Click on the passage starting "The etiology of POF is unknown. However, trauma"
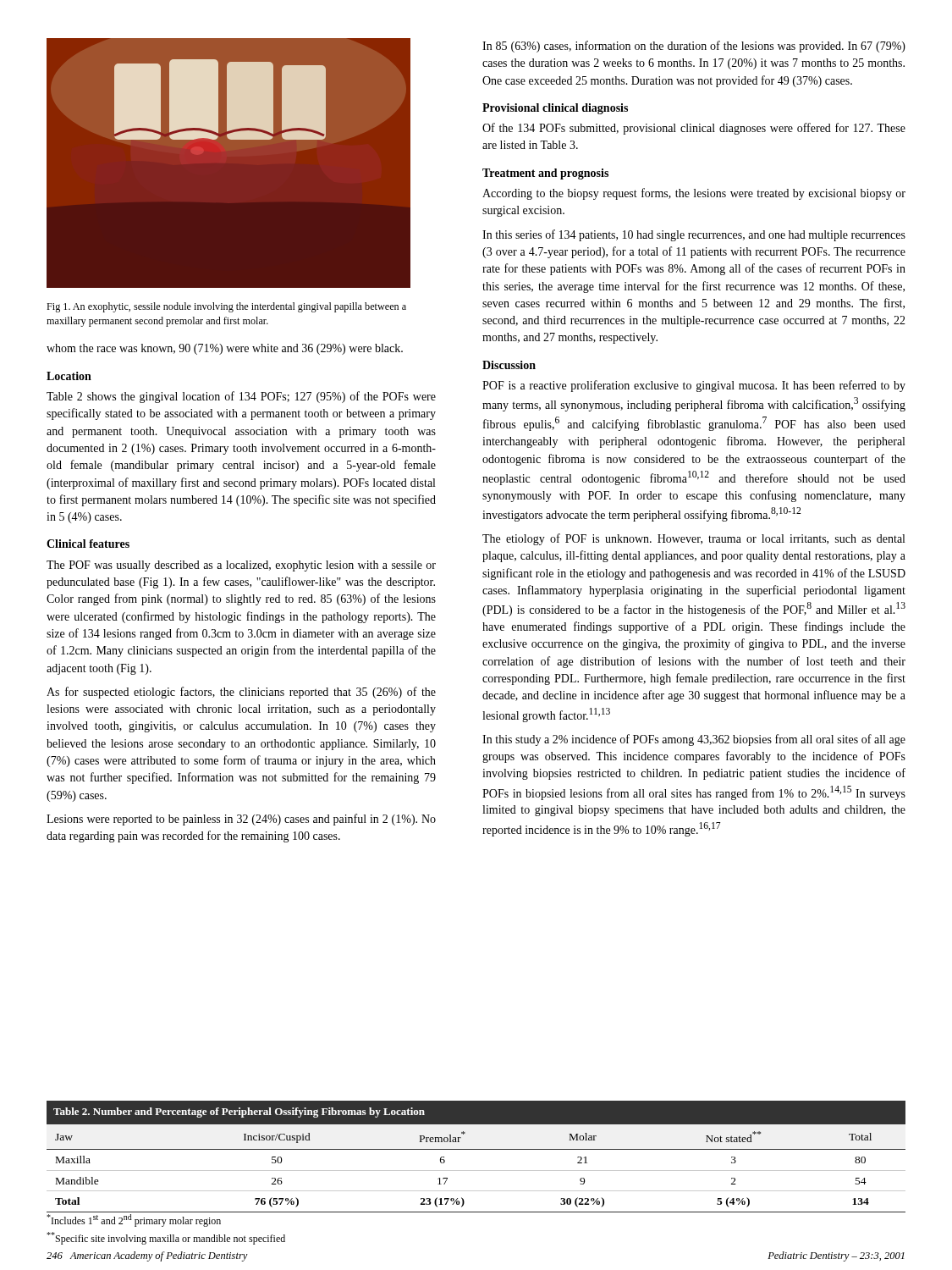Image resolution: width=952 pixels, height=1270 pixels. (694, 627)
